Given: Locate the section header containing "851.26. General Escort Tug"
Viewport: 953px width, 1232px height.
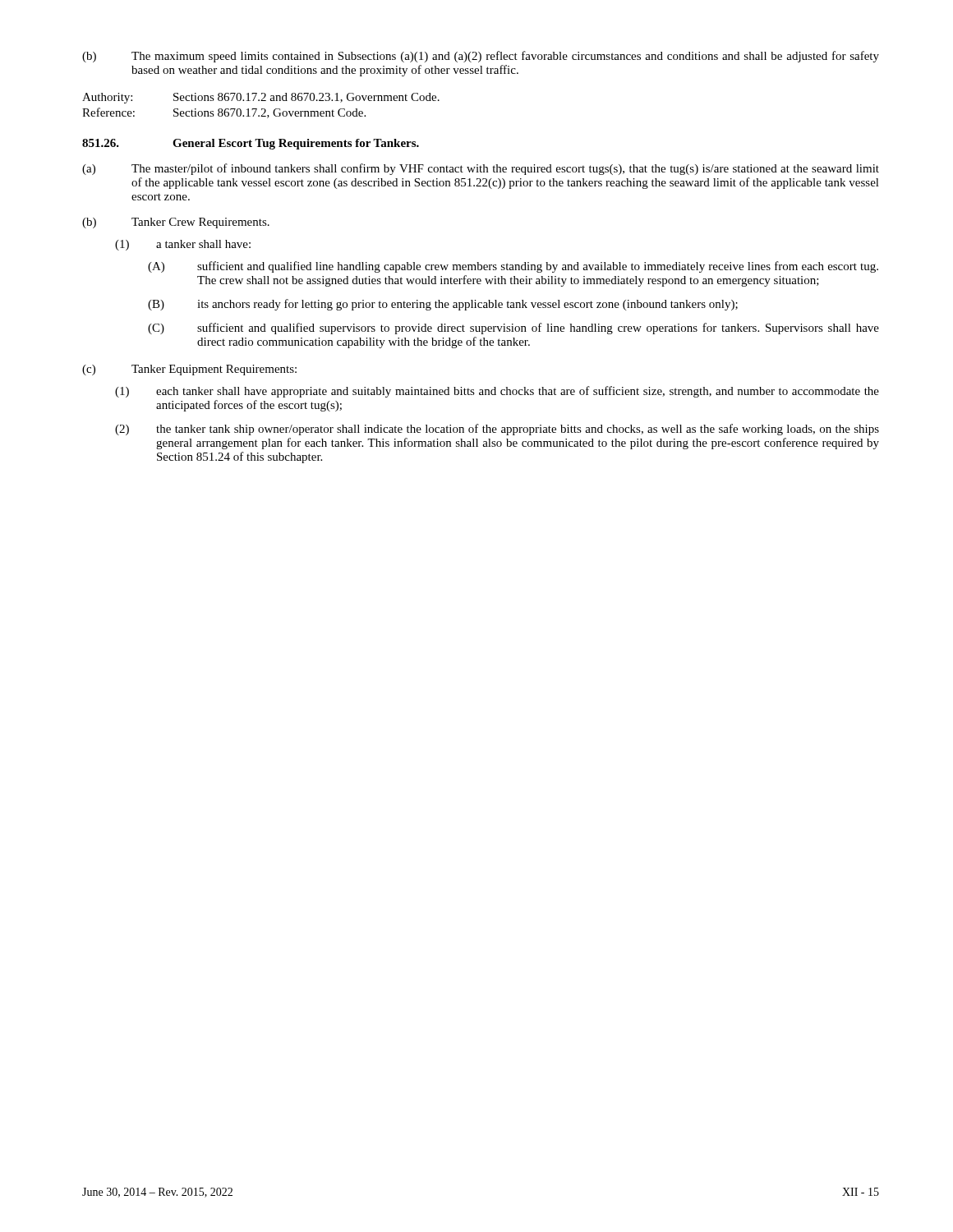Looking at the screenshot, I should (x=251, y=144).
